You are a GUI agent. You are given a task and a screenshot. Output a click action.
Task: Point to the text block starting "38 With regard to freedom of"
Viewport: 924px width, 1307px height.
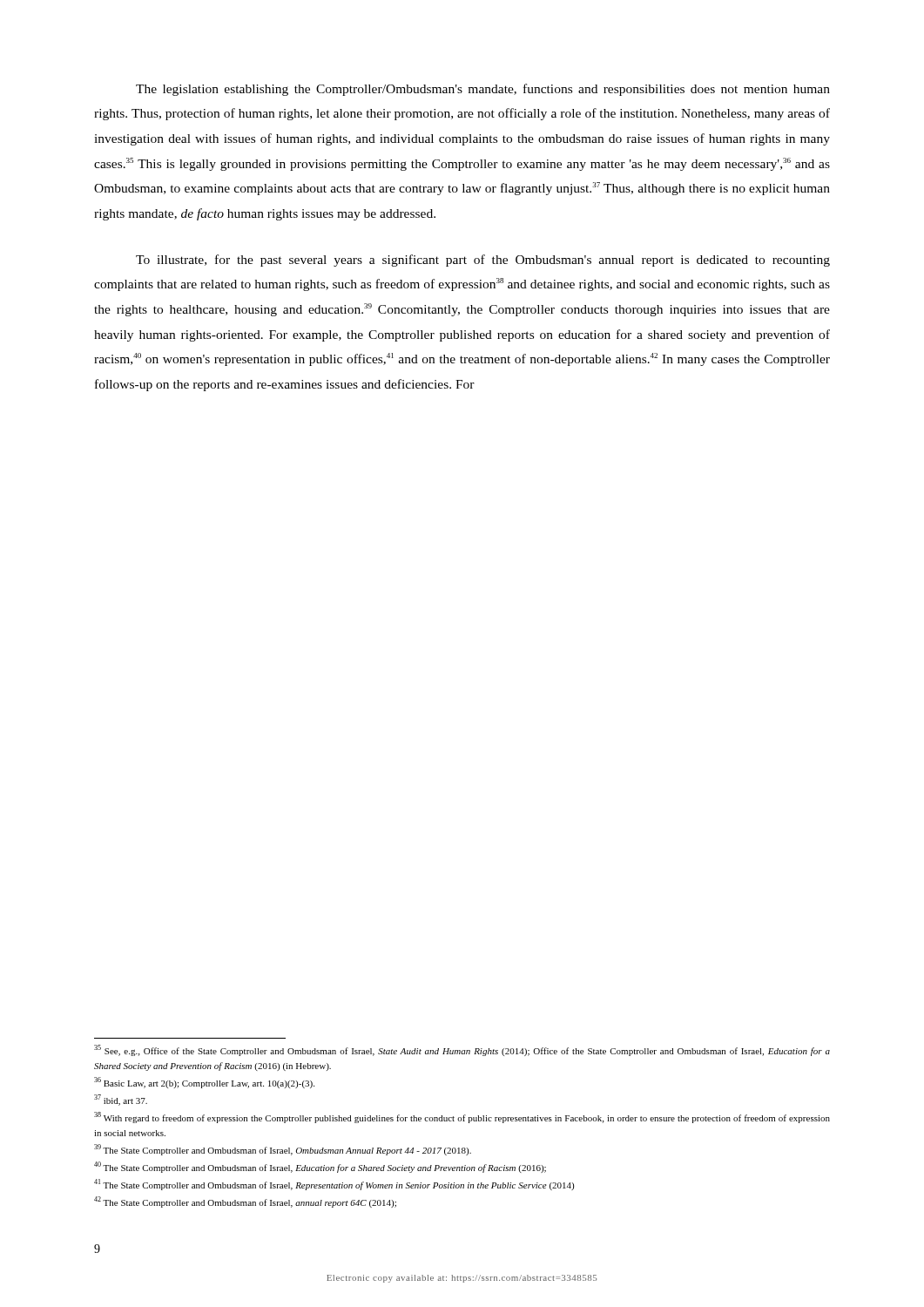coord(462,1124)
